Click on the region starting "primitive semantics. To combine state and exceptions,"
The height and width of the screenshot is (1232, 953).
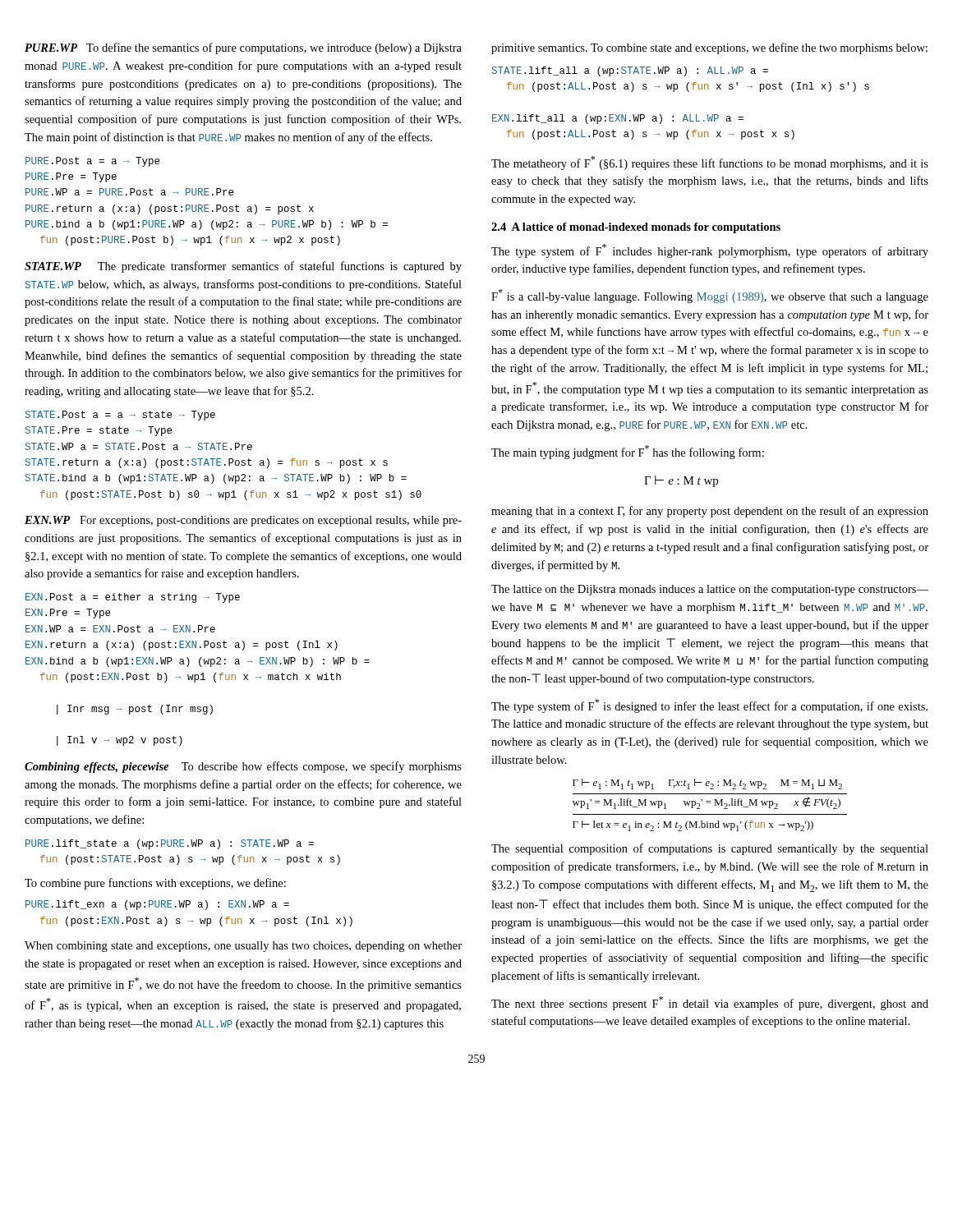710,48
